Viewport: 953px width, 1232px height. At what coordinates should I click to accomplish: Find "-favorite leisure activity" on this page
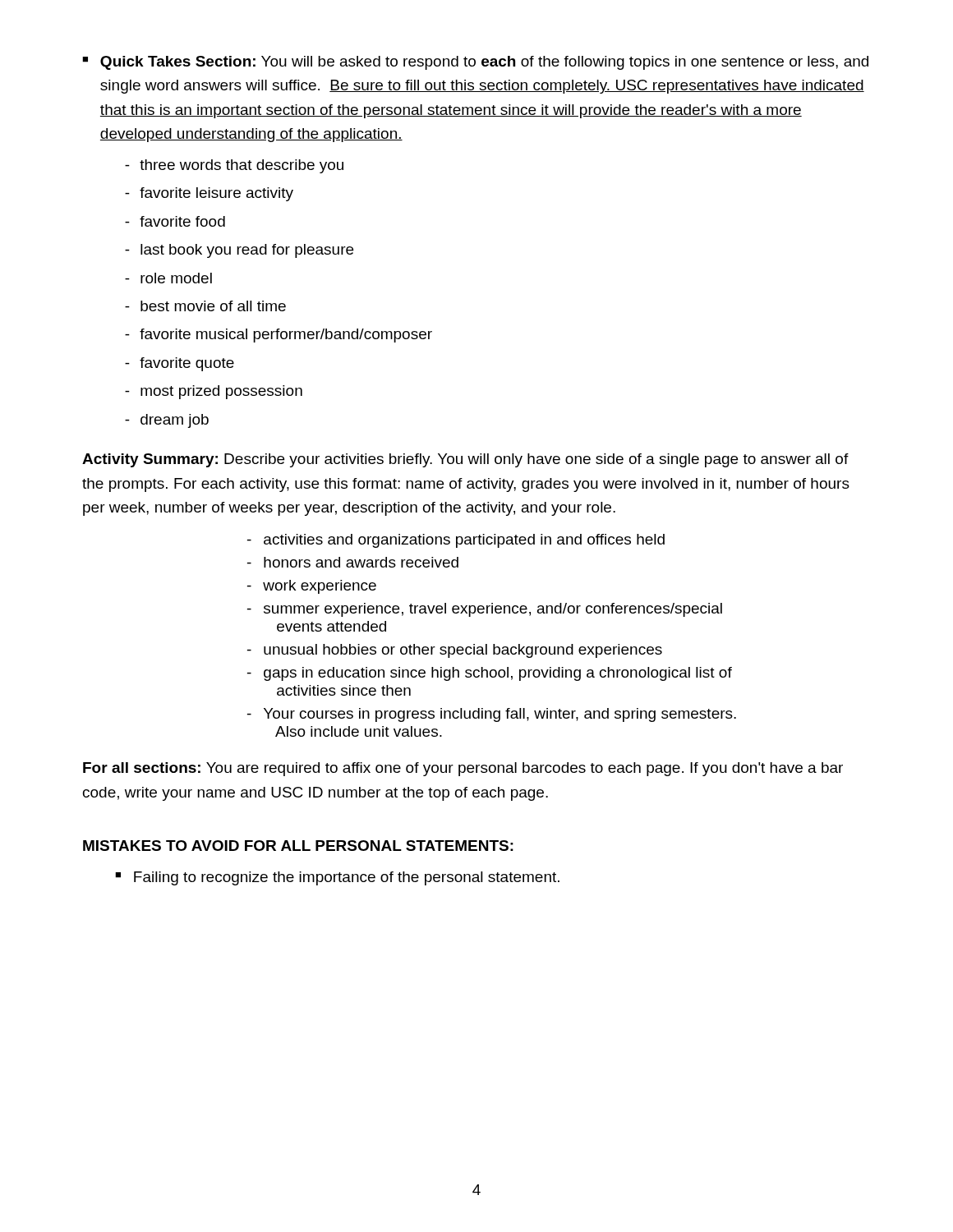pyautogui.click(x=209, y=194)
